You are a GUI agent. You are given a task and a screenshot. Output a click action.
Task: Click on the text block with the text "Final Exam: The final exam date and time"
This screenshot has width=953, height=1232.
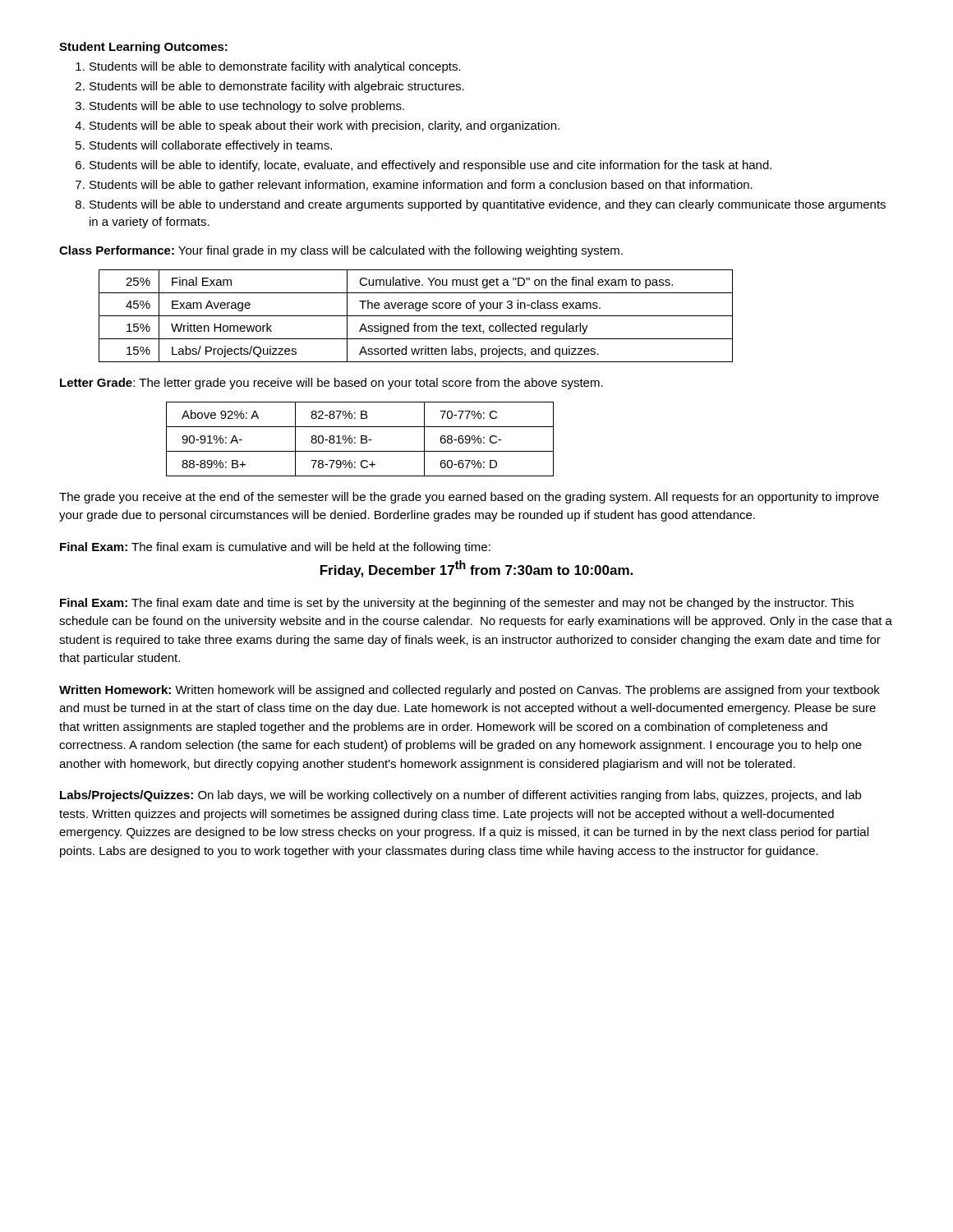476,630
